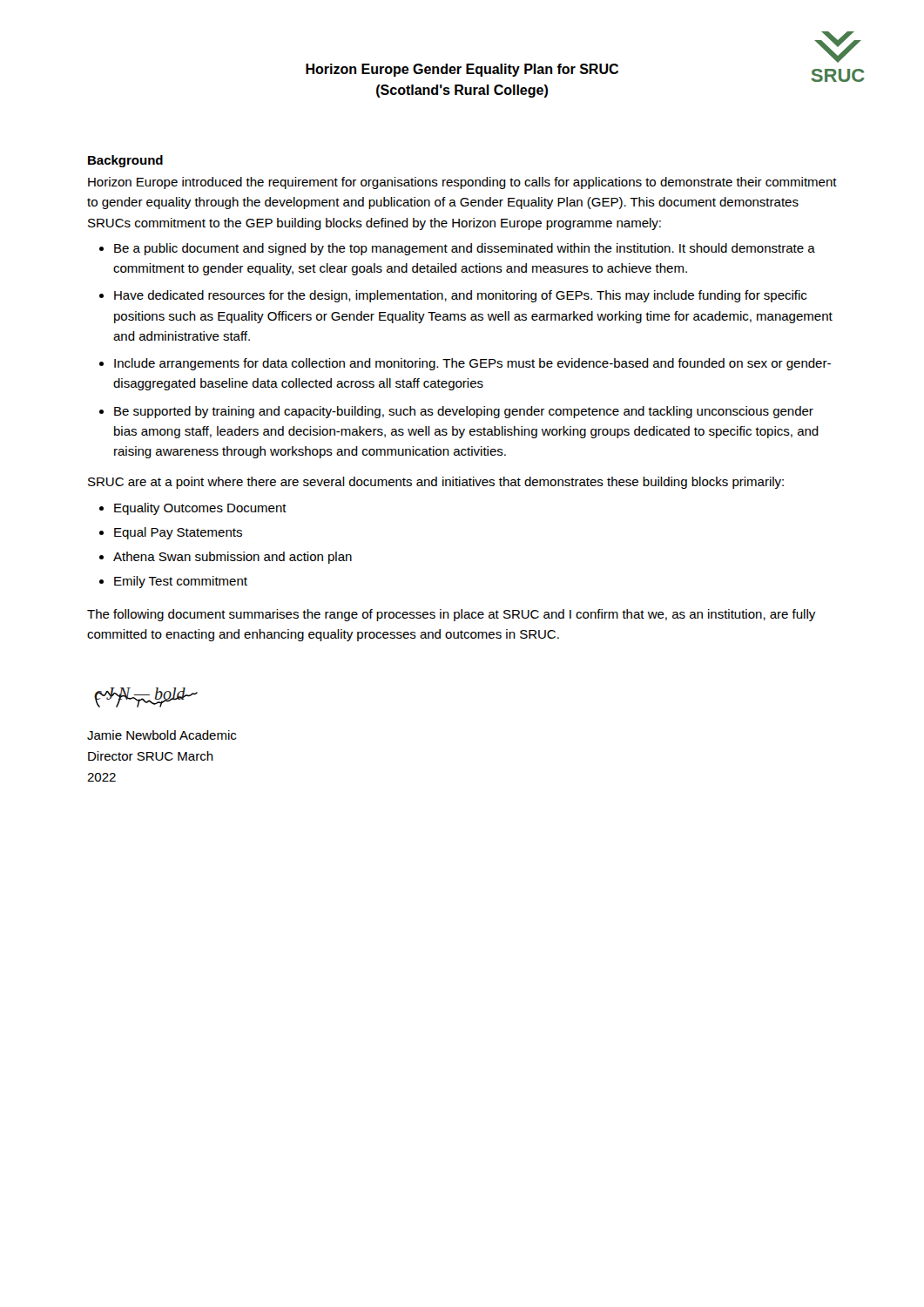This screenshot has width=924, height=1307.
Task: Click a section header
Action: click(125, 160)
